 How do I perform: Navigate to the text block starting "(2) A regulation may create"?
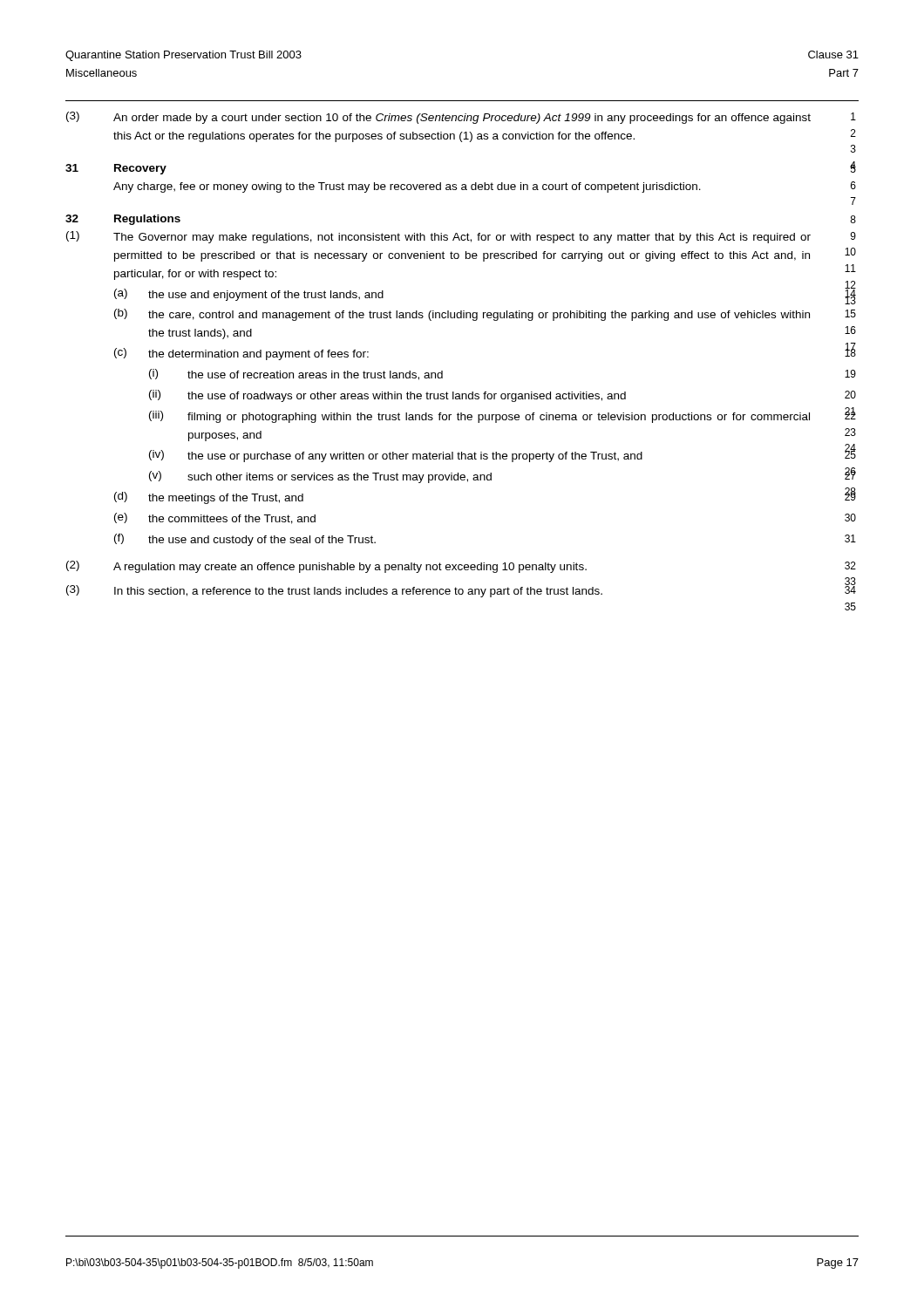pyautogui.click(x=438, y=567)
